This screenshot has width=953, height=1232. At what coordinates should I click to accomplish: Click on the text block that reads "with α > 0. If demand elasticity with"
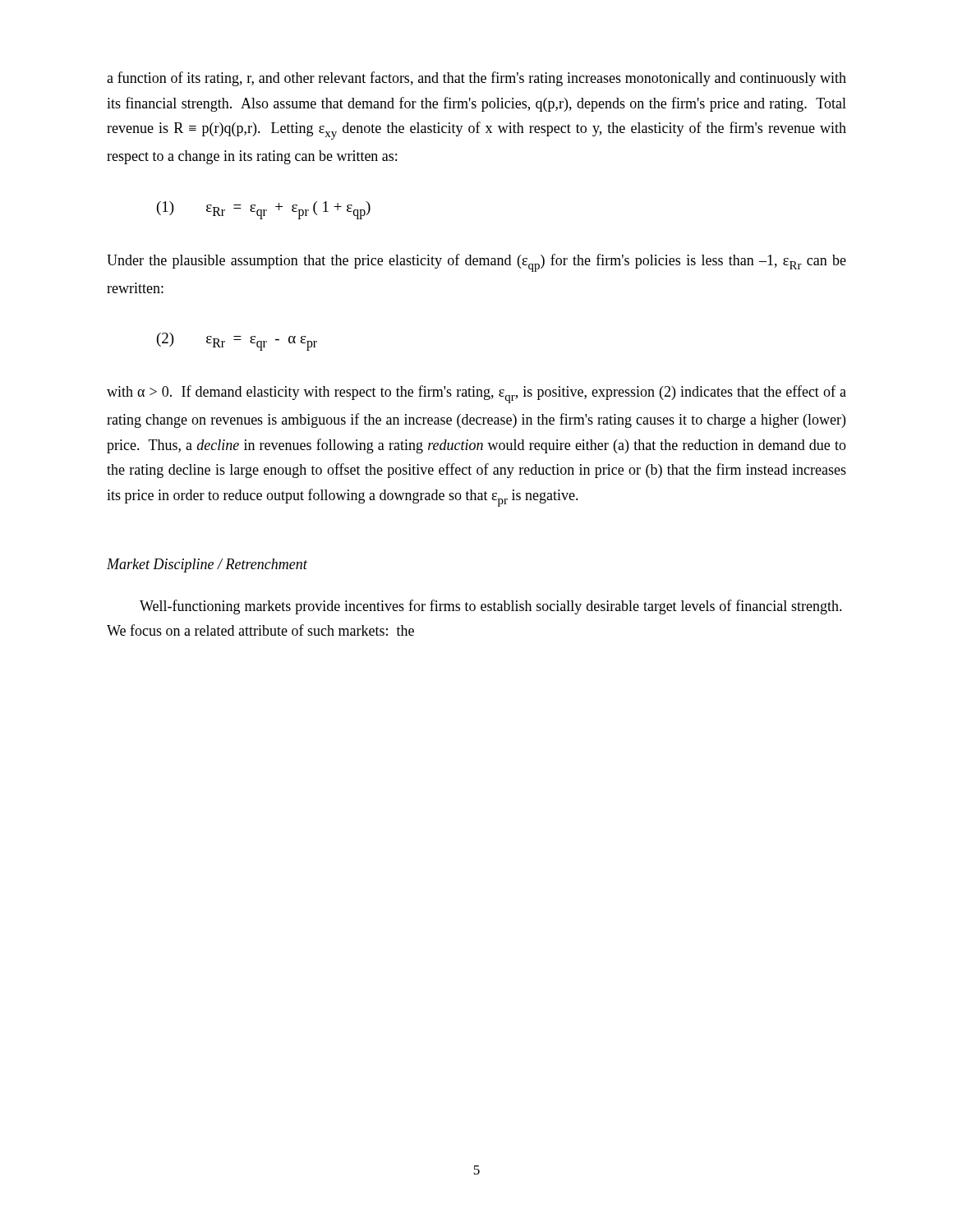click(x=476, y=445)
